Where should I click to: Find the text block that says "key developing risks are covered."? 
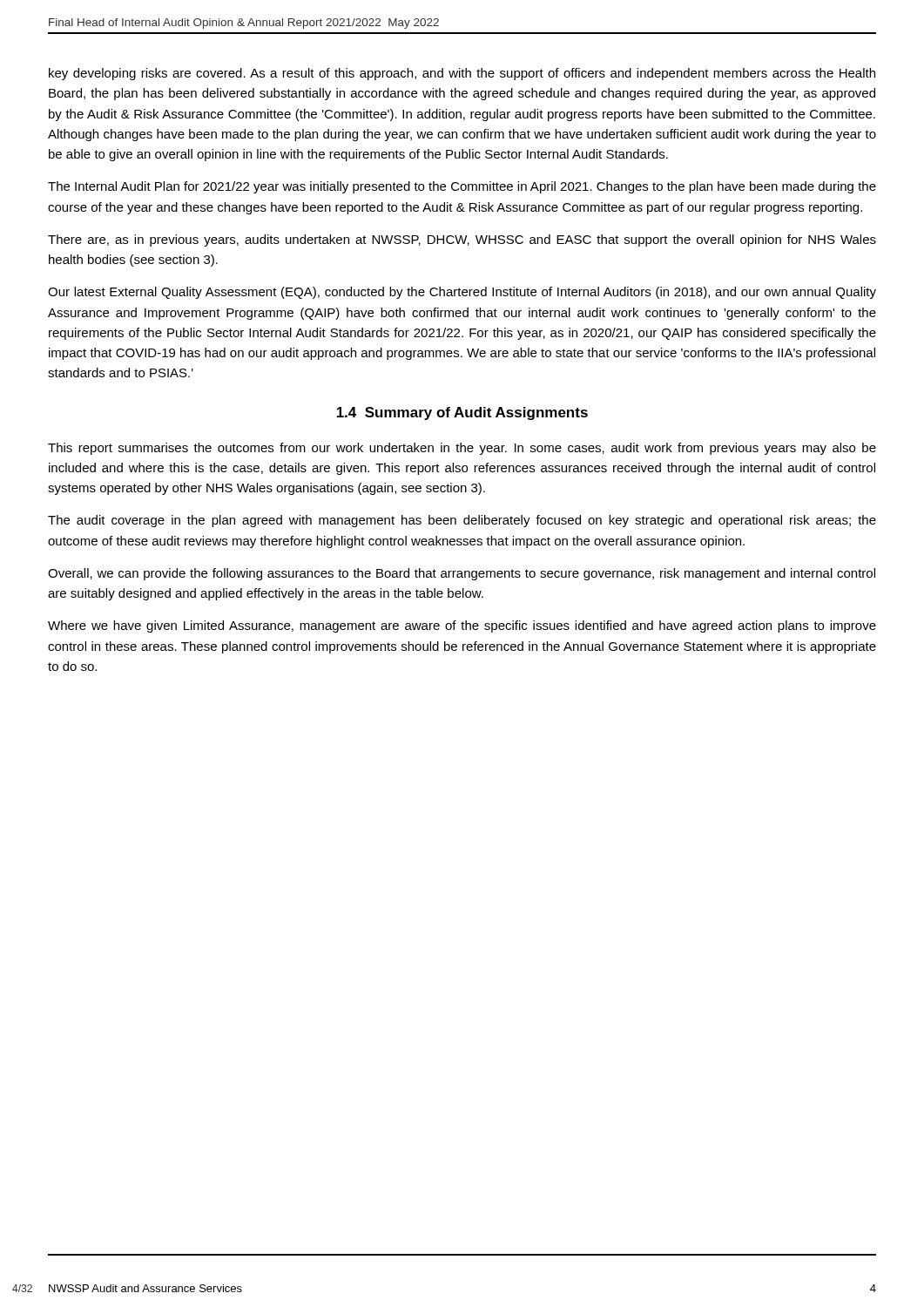coord(462,113)
